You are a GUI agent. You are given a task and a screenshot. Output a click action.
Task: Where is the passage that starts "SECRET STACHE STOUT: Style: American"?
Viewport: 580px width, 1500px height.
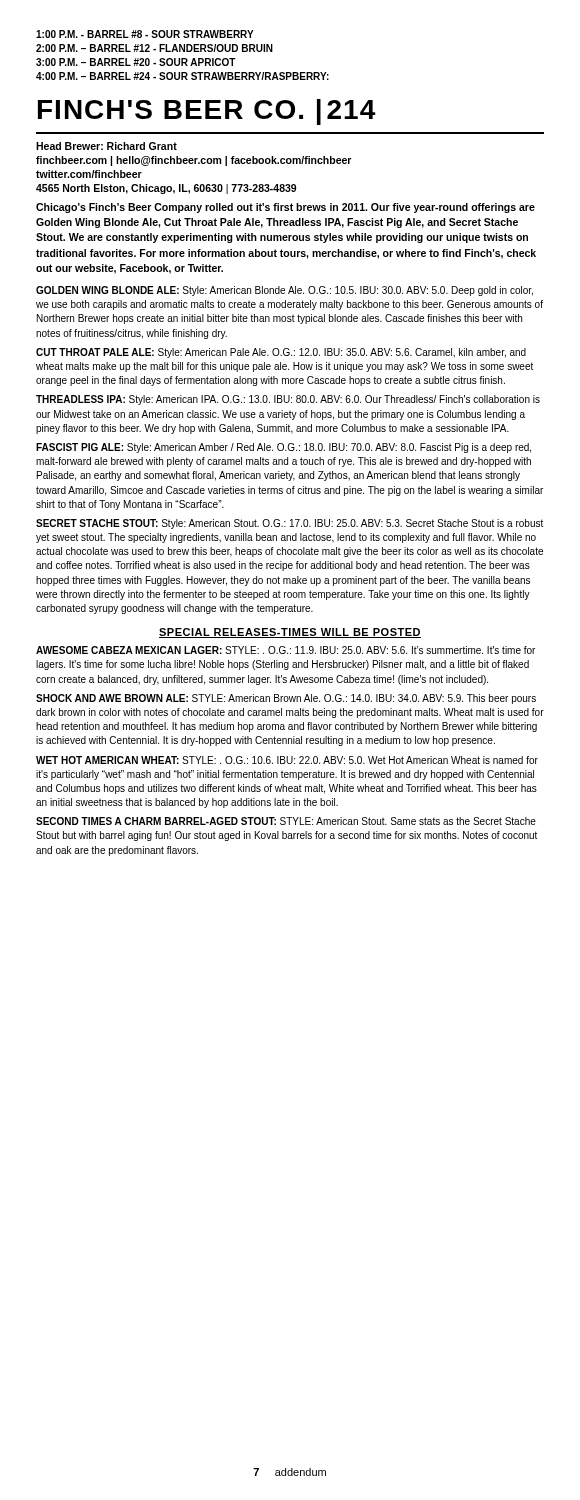pyautogui.click(x=290, y=566)
